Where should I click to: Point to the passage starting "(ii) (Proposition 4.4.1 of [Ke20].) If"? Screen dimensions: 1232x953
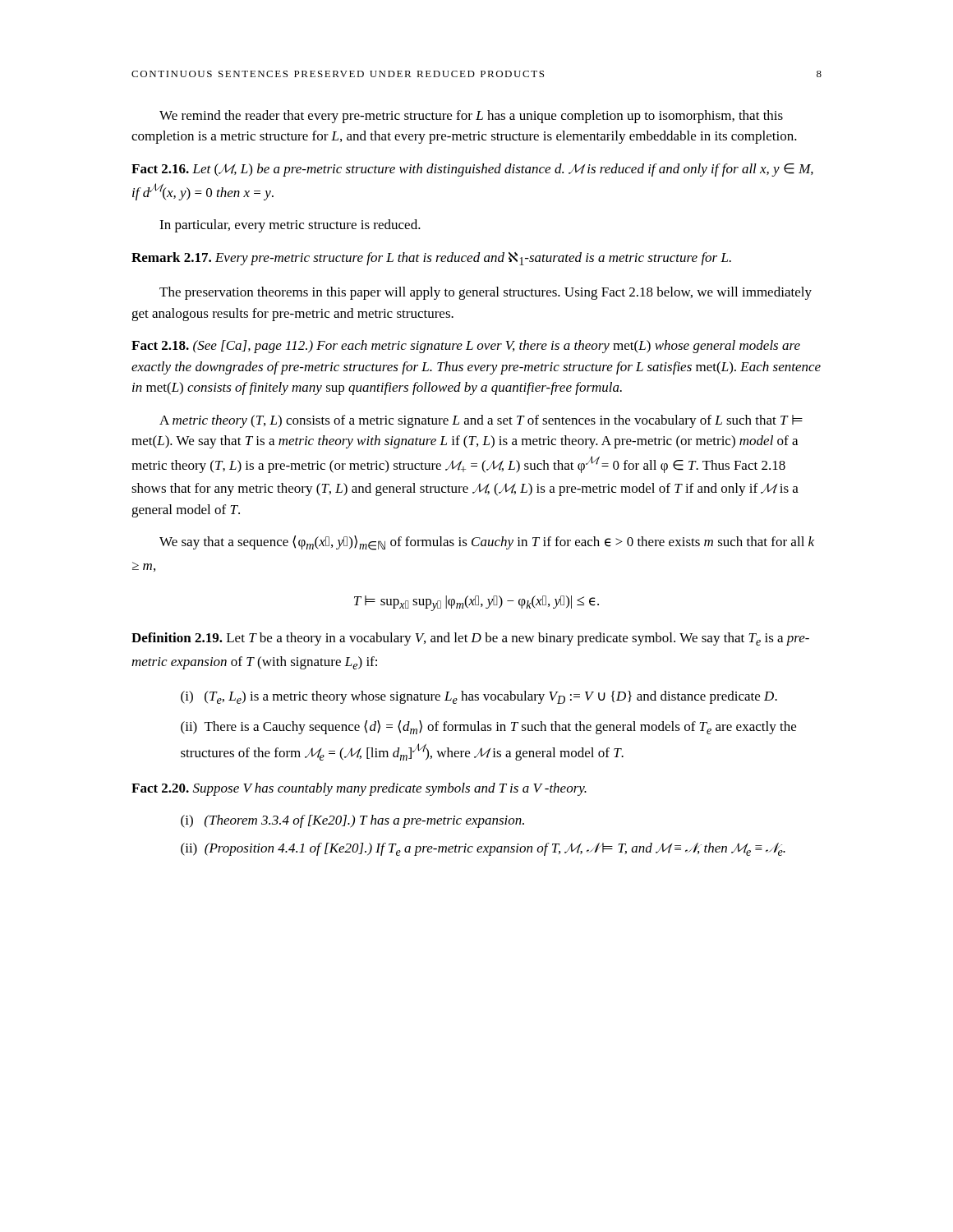tap(483, 849)
